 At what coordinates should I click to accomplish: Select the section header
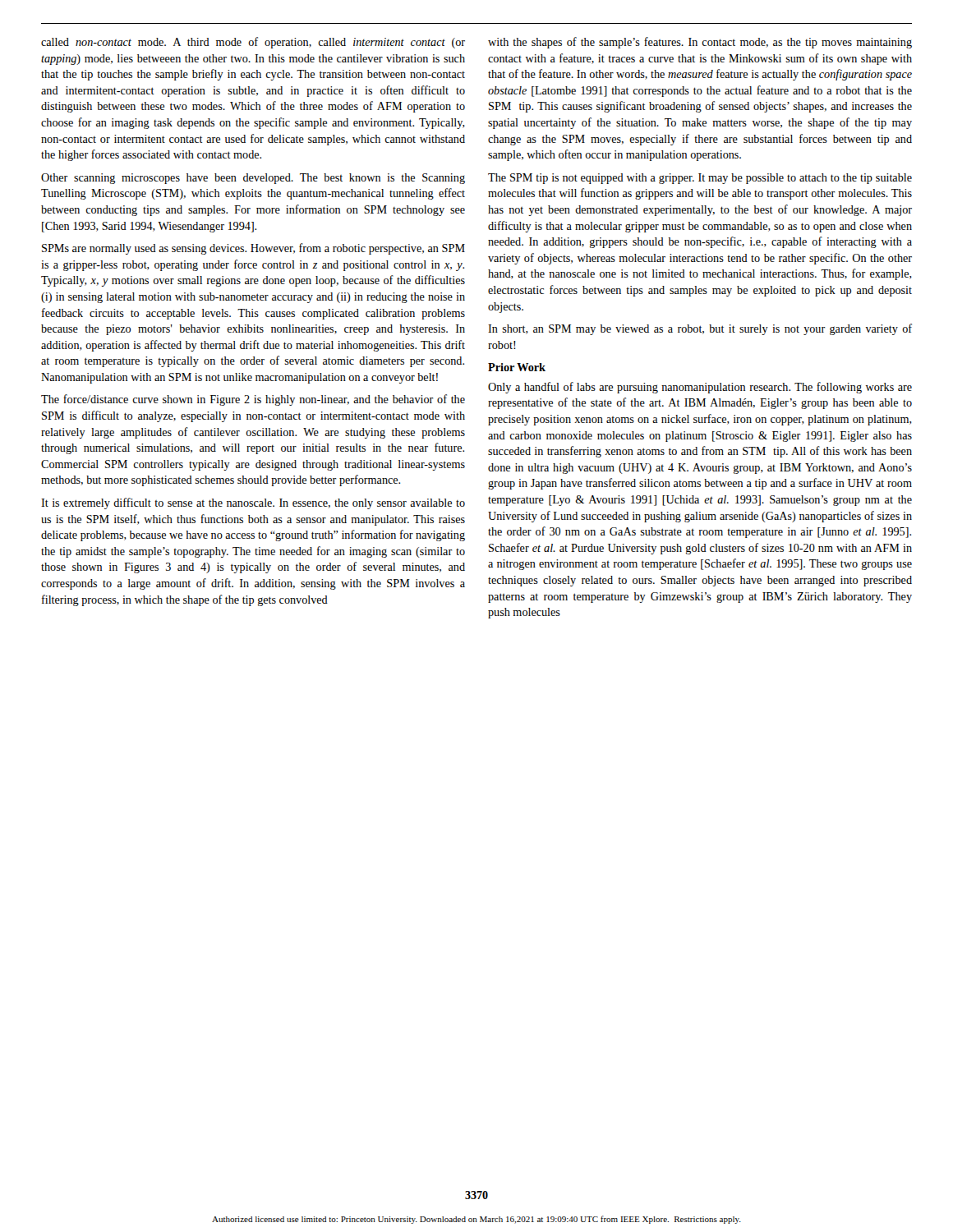pyautogui.click(x=700, y=368)
